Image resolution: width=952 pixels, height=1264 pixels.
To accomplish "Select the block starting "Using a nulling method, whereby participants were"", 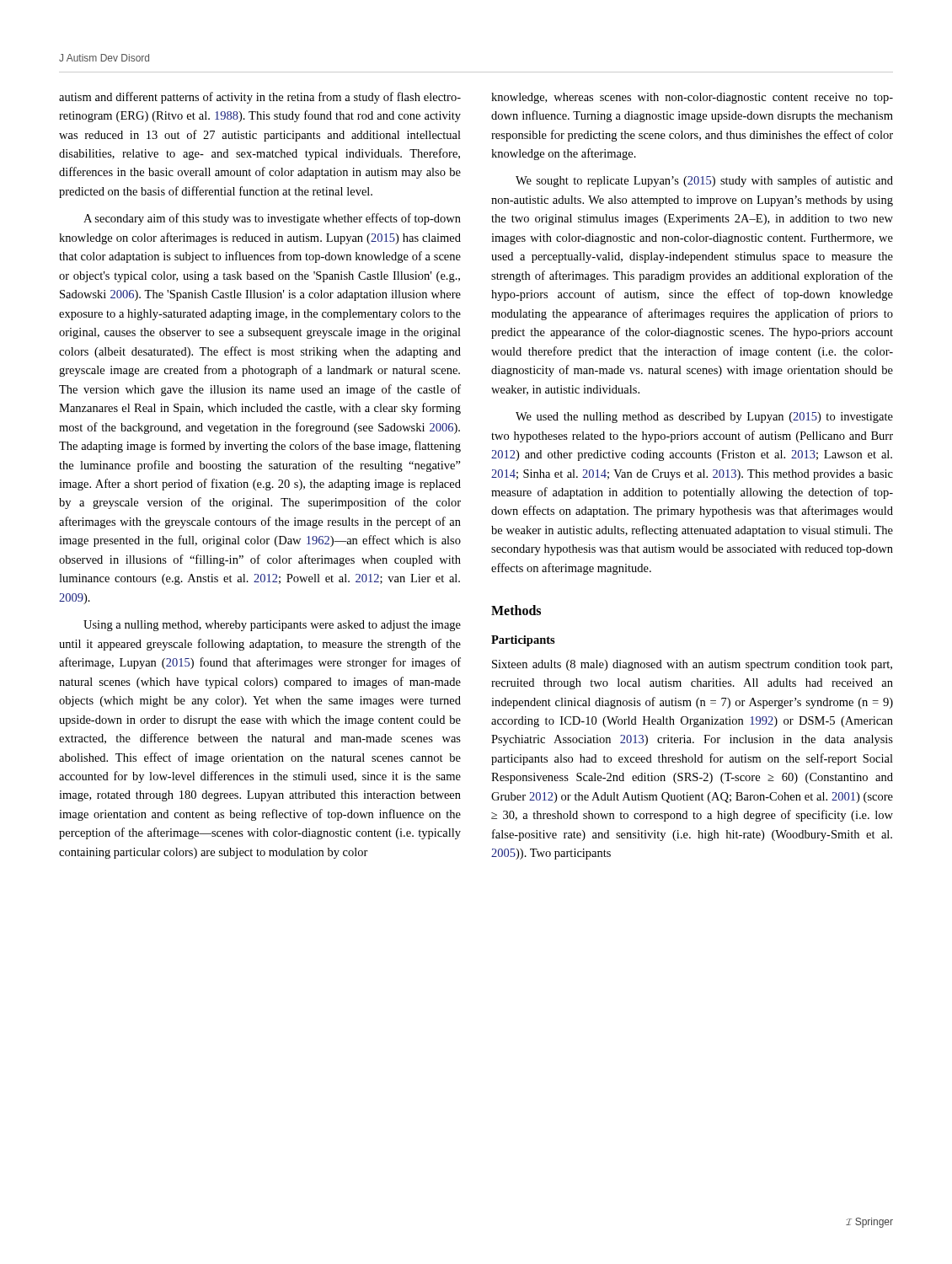I will tap(260, 738).
